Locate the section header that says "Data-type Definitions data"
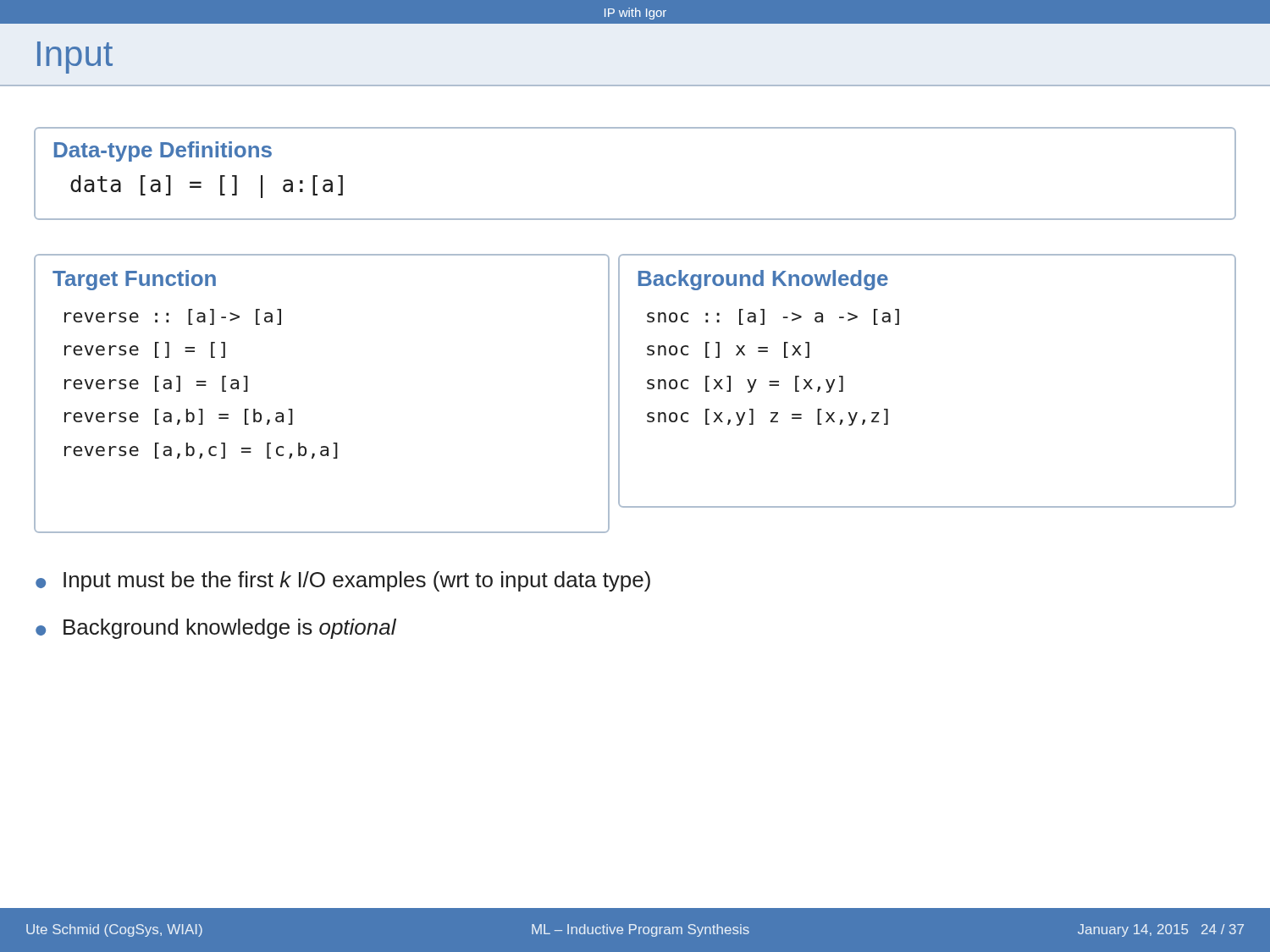1270x952 pixels. [163, 151]
